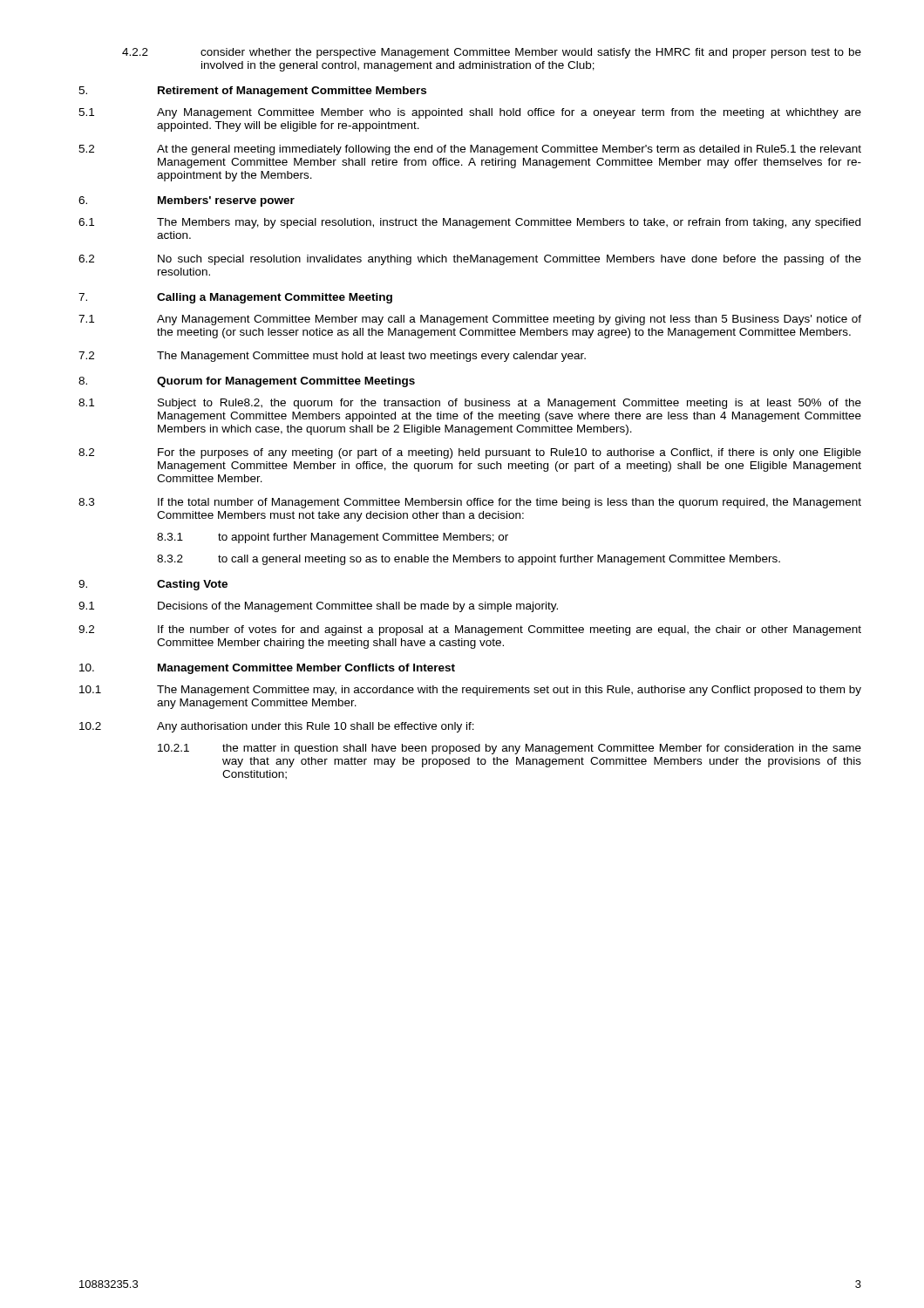The image size is (924, 1308).
Task: Click where it says "9. Casting Vote"
Action: (x=153, y=585)
